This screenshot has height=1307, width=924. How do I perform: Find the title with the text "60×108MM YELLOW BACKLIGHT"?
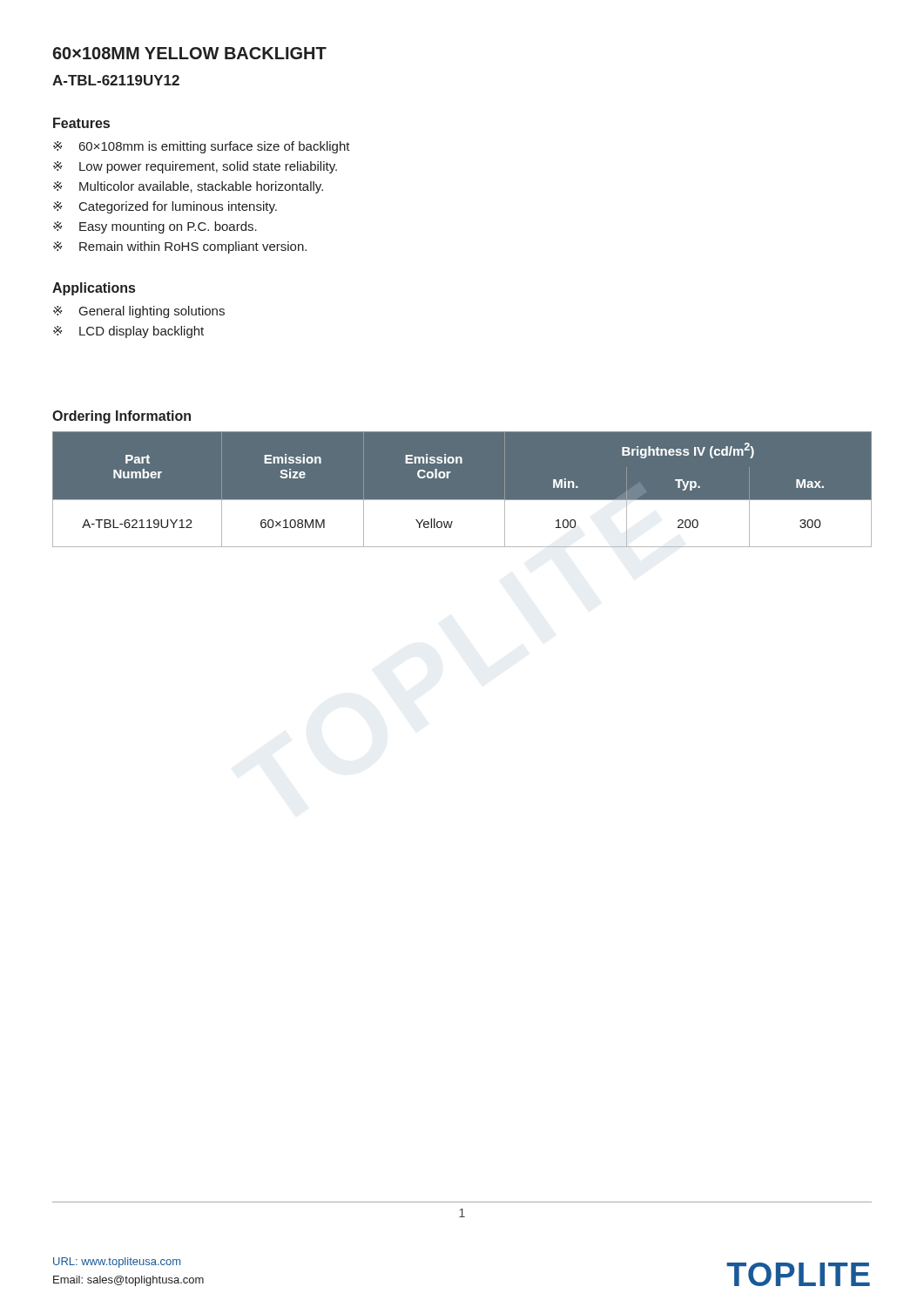coord(189,53)
